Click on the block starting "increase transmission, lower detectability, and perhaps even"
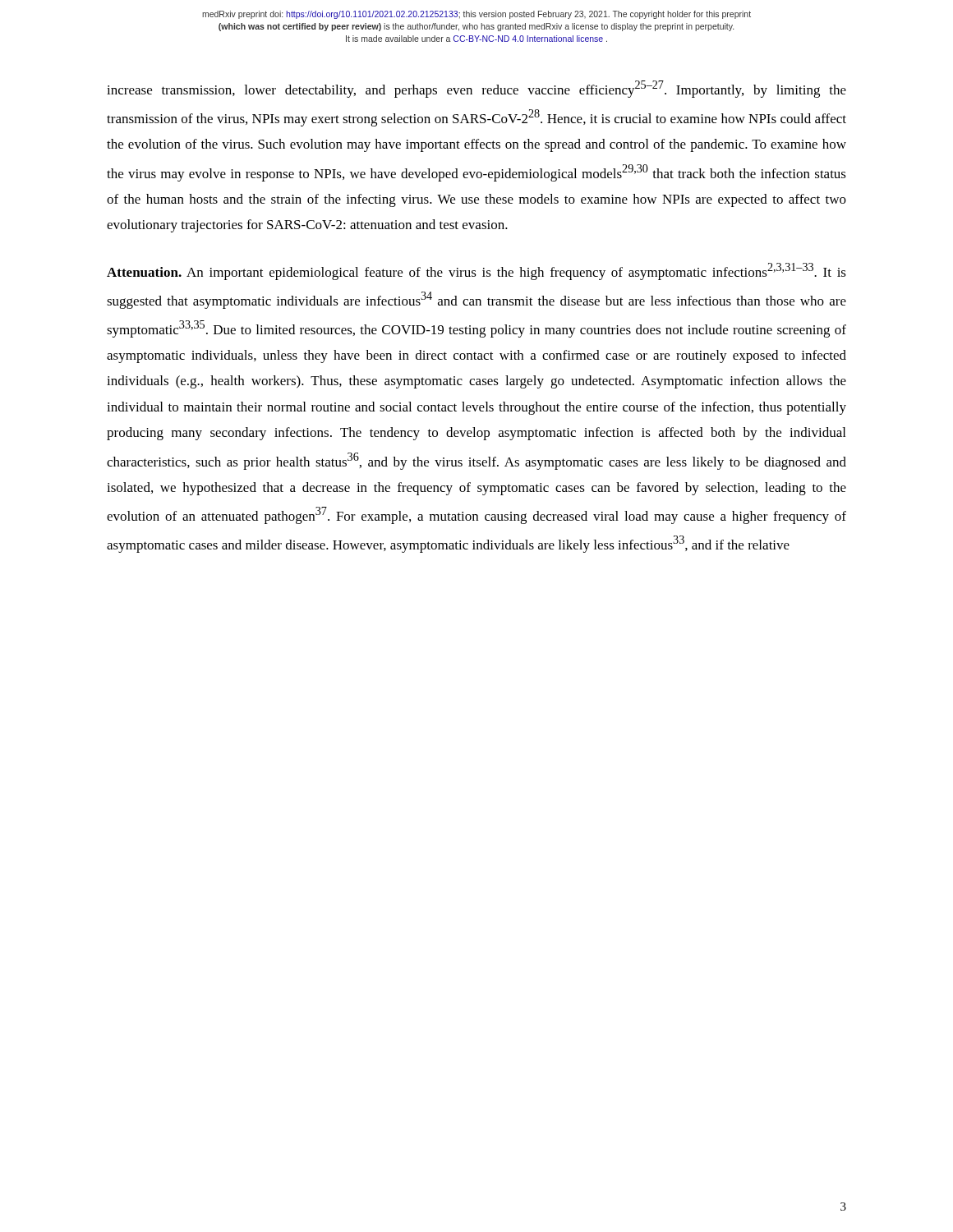 tap(476, 155)
